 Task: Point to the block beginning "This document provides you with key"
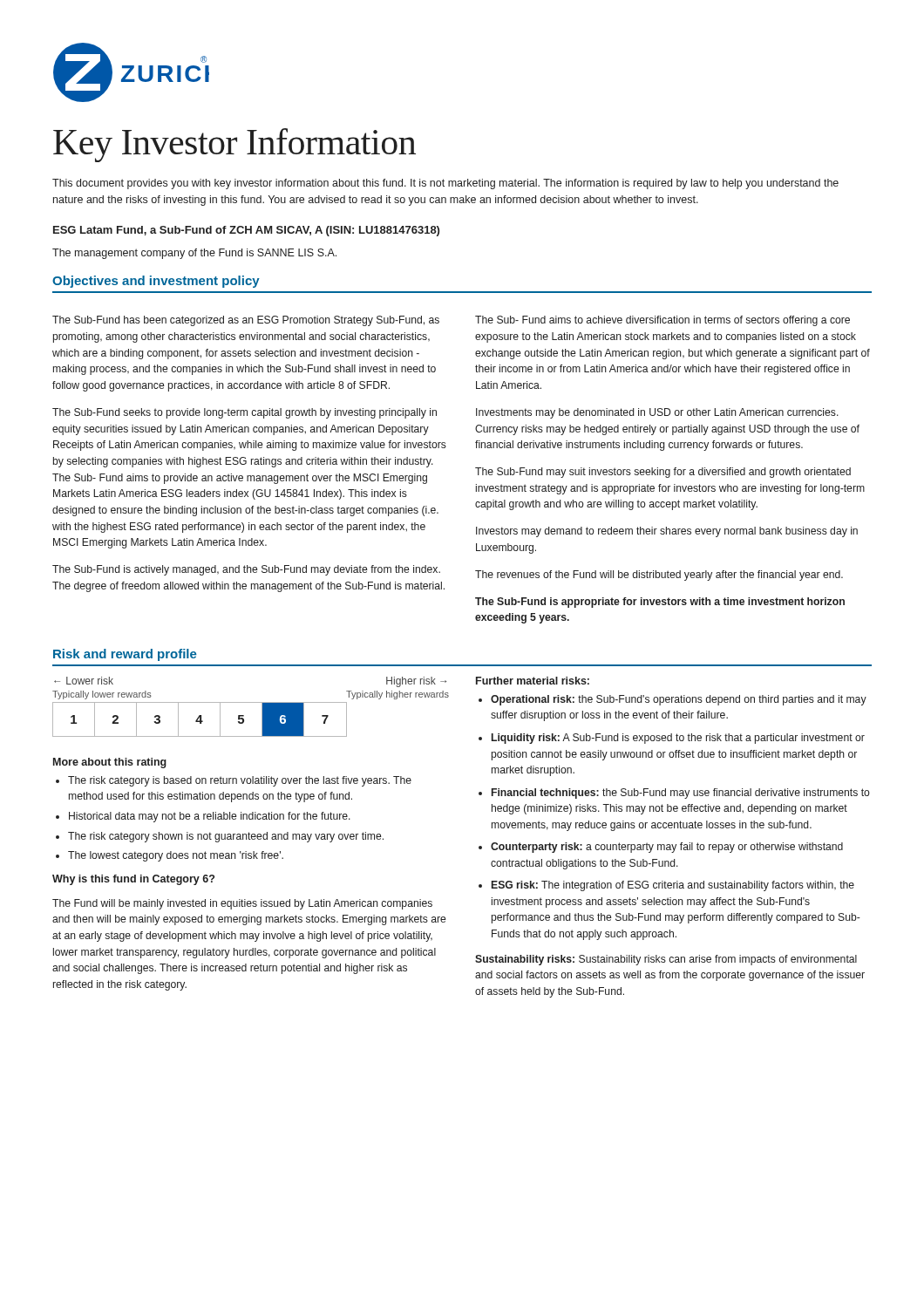pos(462,192)
